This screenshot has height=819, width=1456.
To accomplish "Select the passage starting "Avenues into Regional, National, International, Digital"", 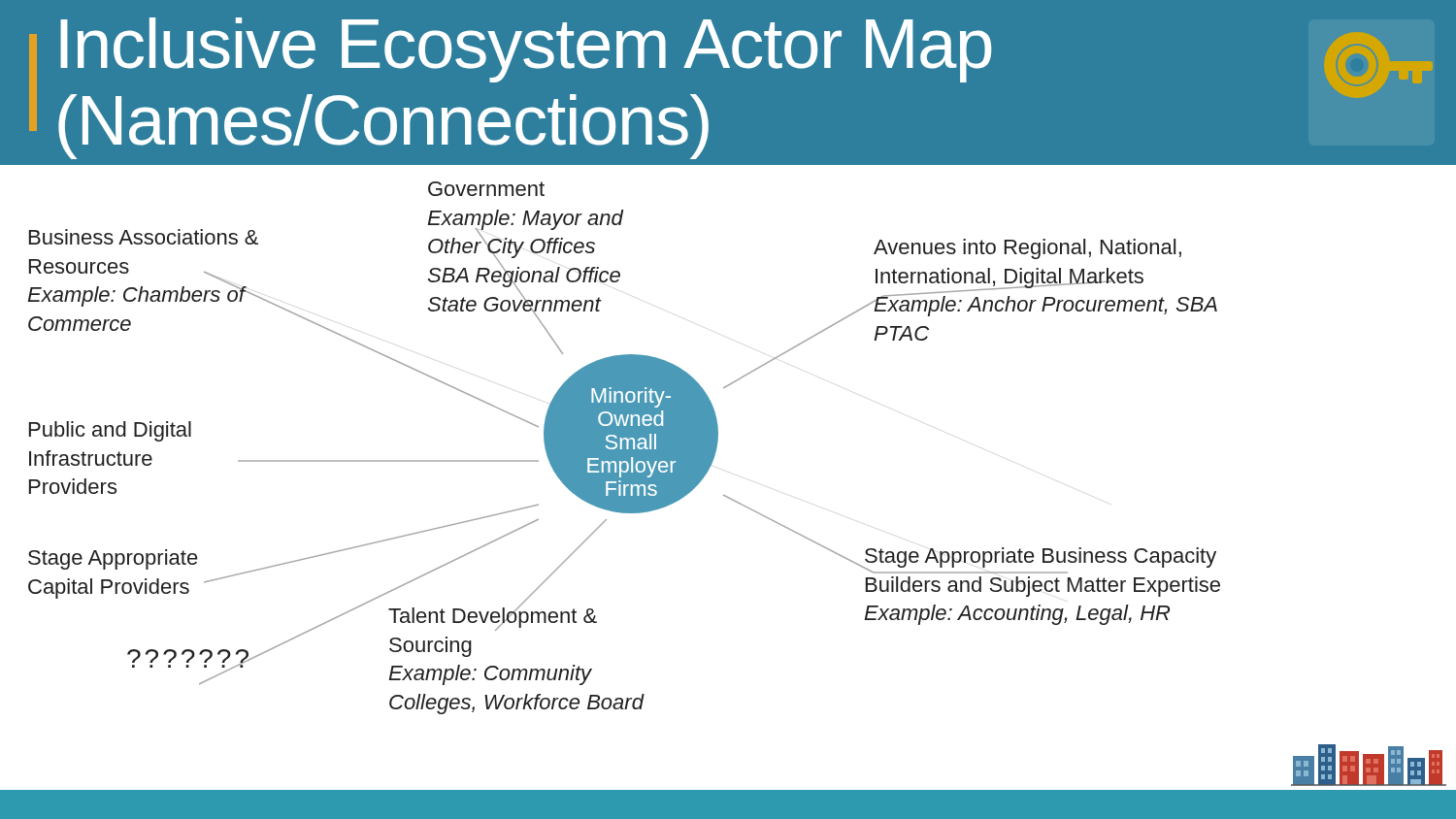I will pos(1046,290).
